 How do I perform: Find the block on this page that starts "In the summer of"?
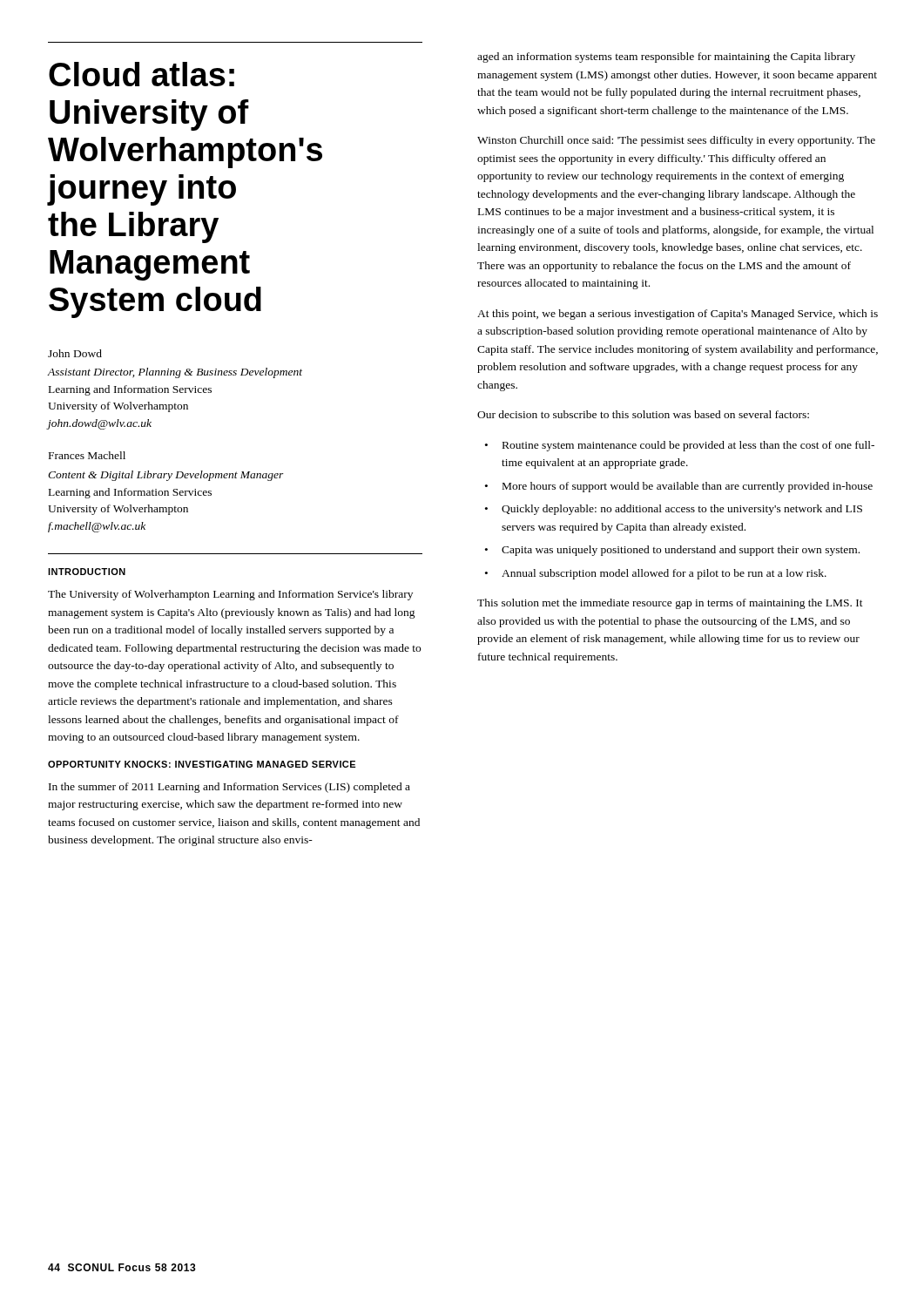pyautogui.click(x=235, y=814)
